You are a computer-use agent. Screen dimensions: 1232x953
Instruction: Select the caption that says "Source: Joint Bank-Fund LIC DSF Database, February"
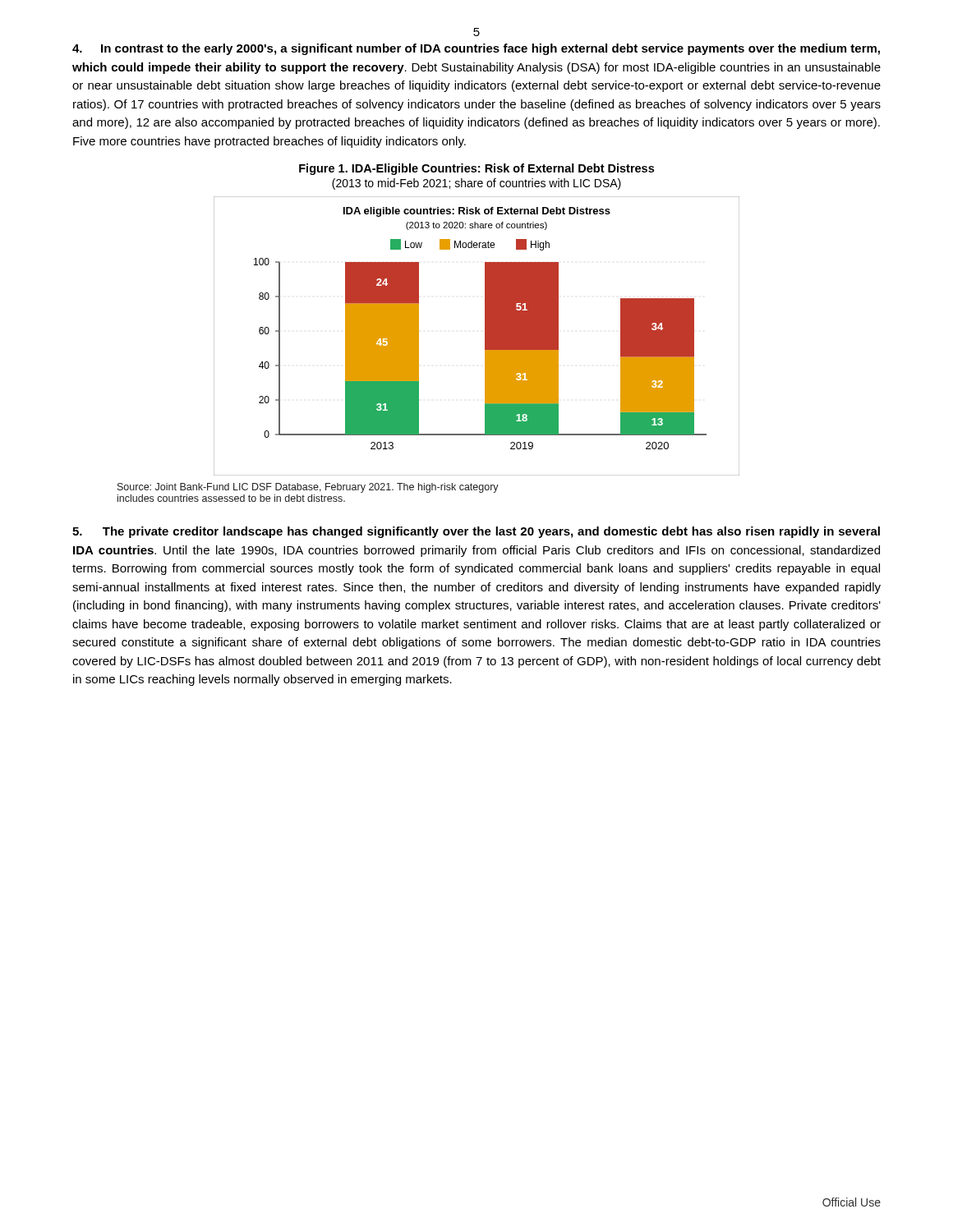pyautogui.click(x=307, y=493)
